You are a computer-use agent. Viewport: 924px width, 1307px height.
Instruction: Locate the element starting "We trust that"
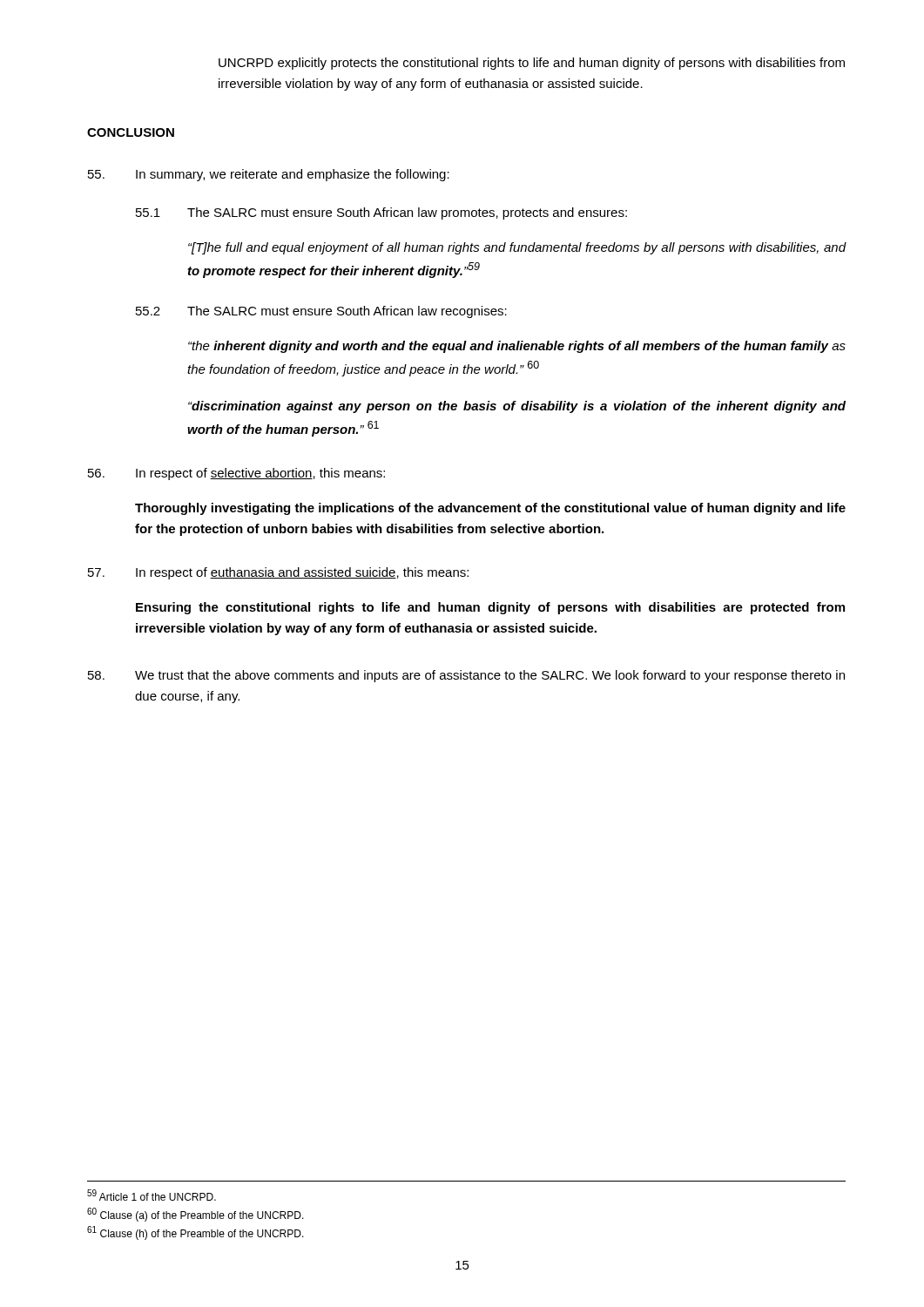(x=466, y=686)
